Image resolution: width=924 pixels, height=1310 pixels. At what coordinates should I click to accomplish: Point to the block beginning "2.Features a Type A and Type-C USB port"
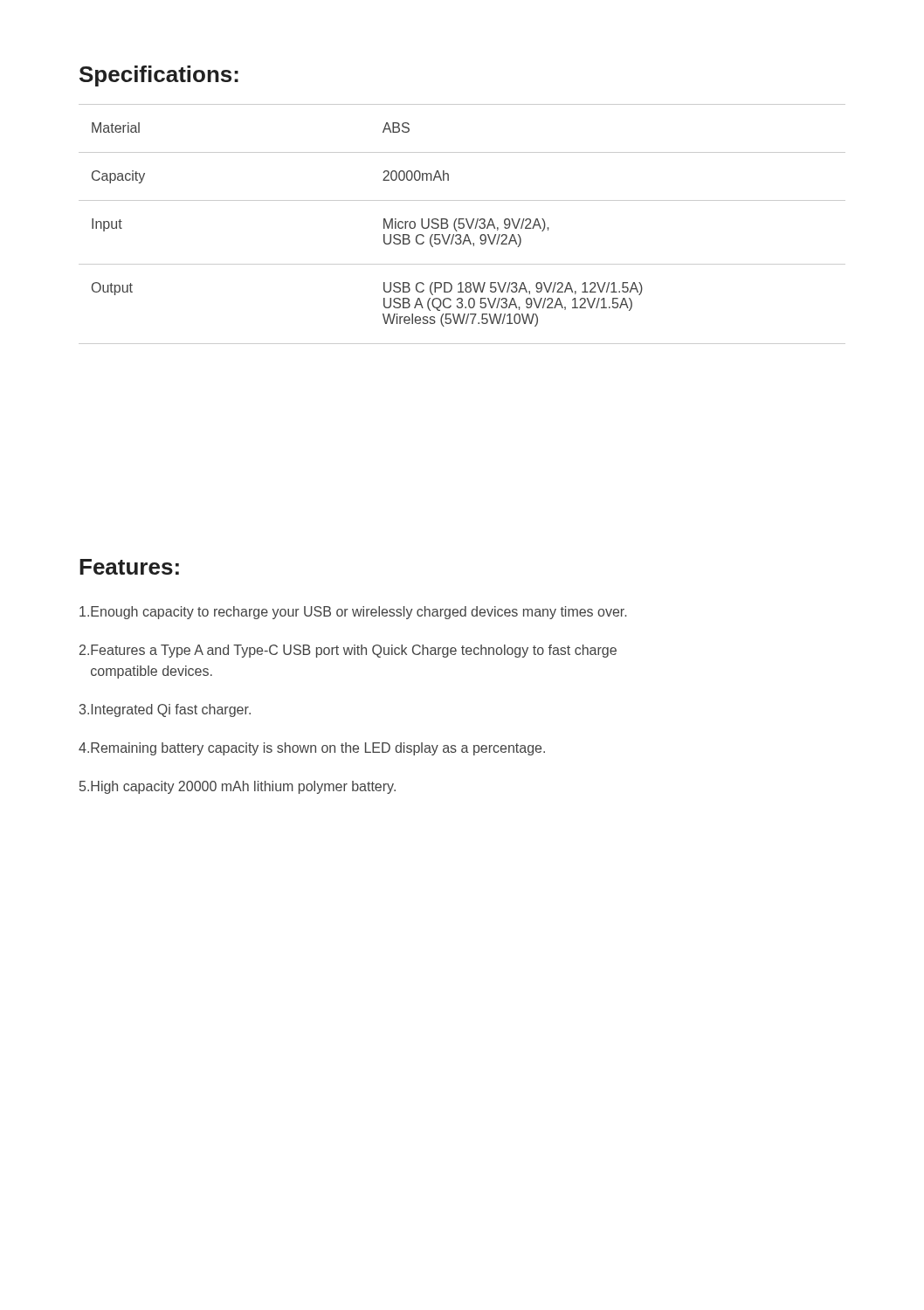point(348,661)
